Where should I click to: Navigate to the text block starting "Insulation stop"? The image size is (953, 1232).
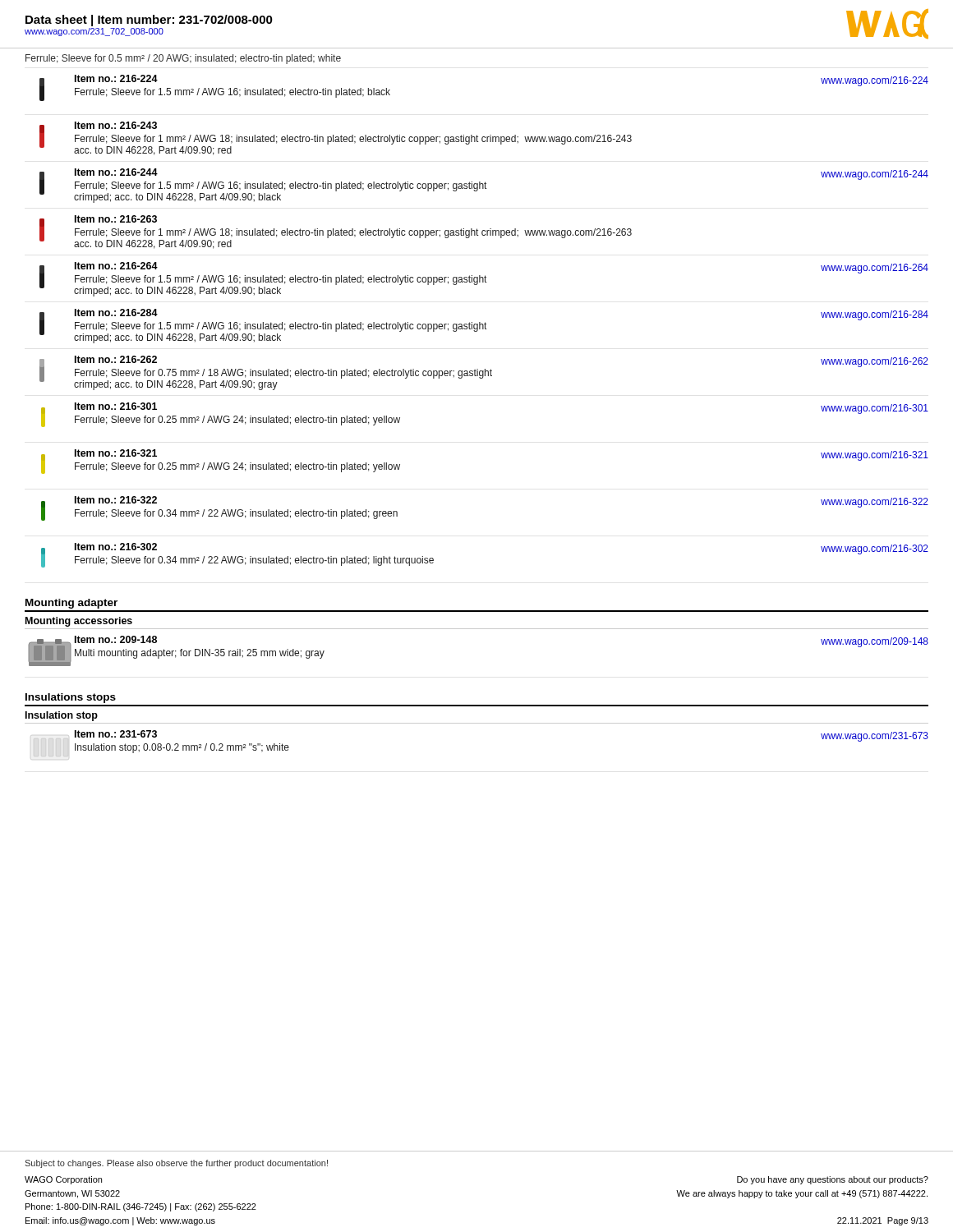point(61,715)
